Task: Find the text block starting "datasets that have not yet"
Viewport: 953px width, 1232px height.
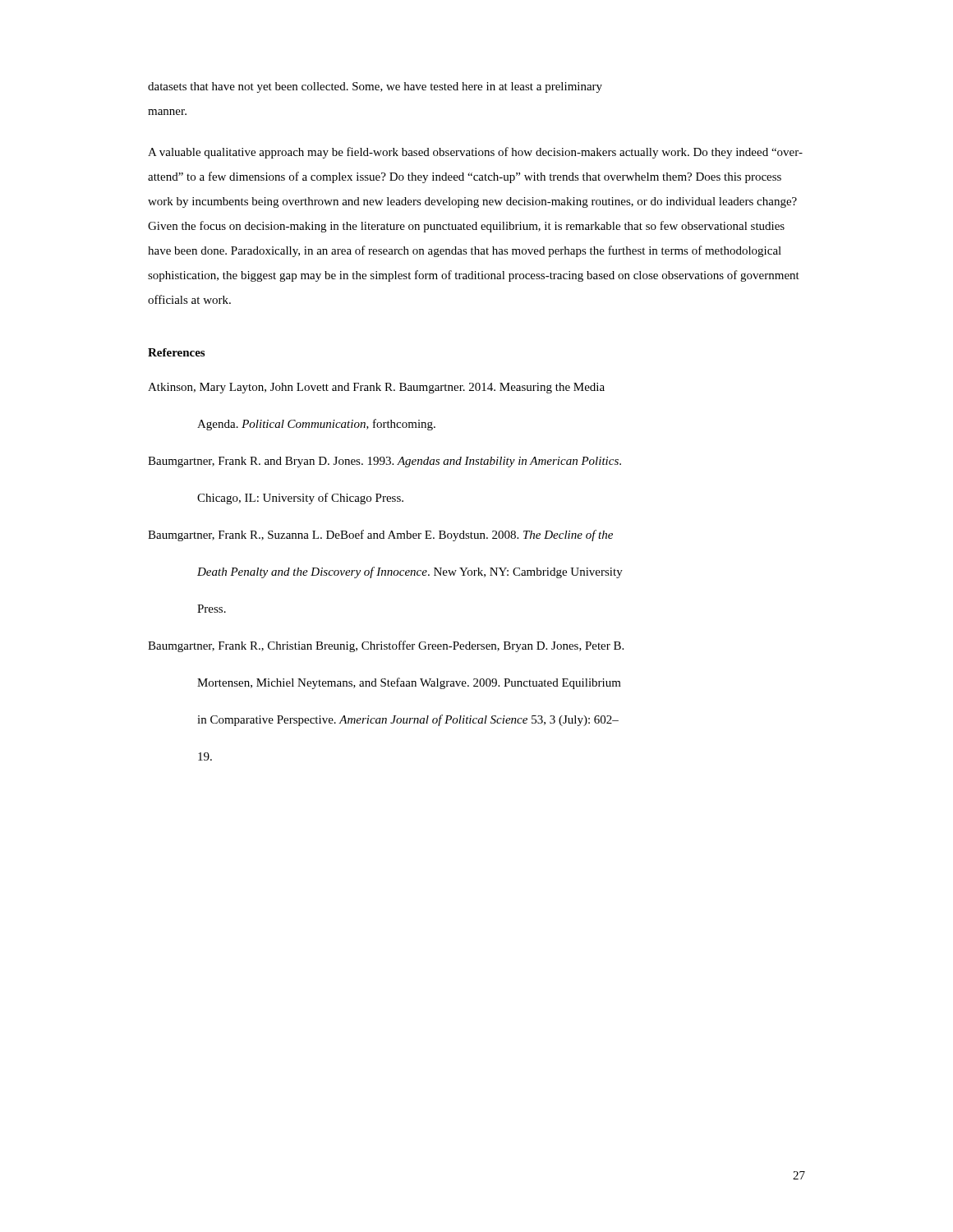Action: tap(476, 99)
